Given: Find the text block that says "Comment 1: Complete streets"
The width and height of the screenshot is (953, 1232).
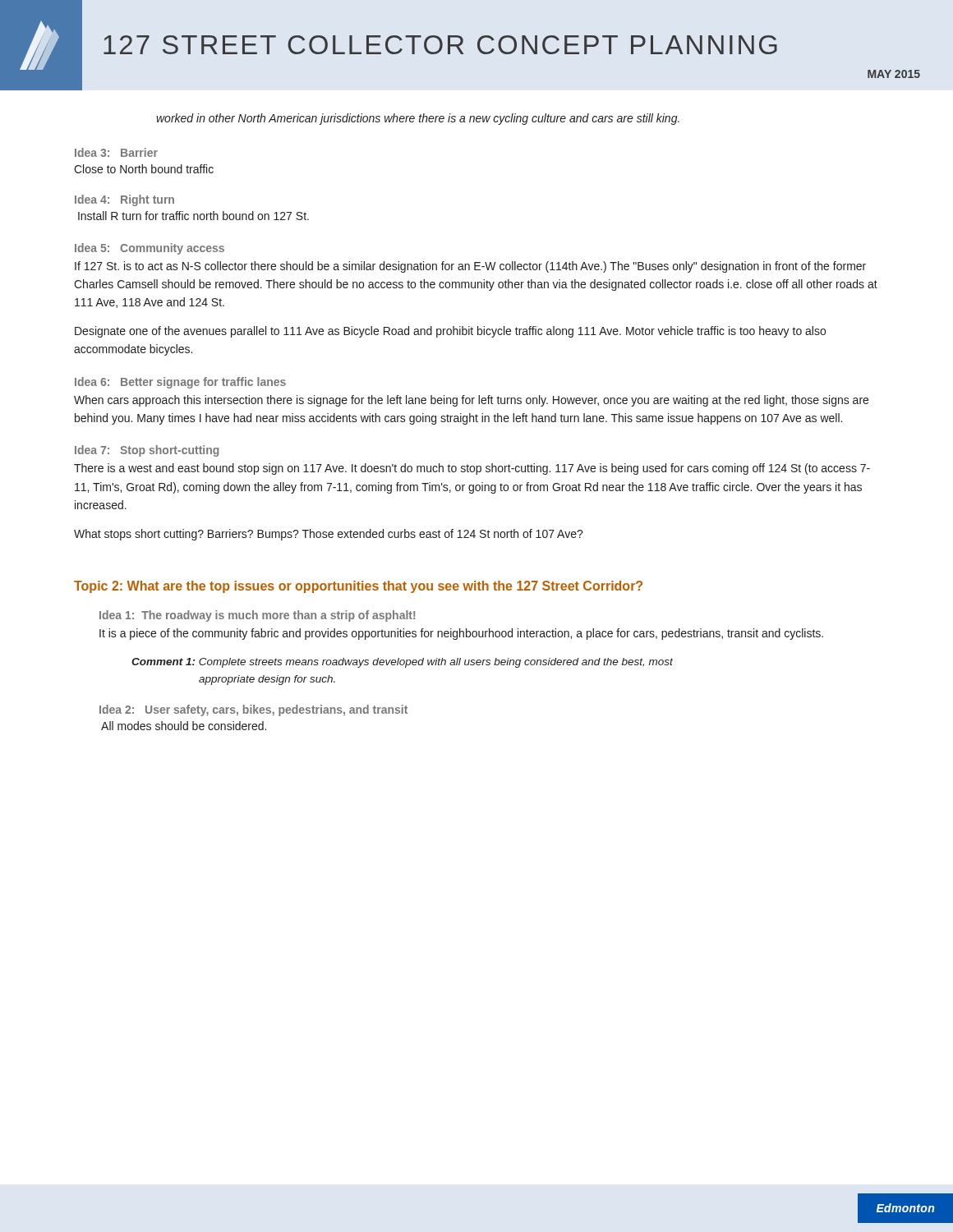Looking at the screenshot, I should pyautogui.click(x=505, y=672).
